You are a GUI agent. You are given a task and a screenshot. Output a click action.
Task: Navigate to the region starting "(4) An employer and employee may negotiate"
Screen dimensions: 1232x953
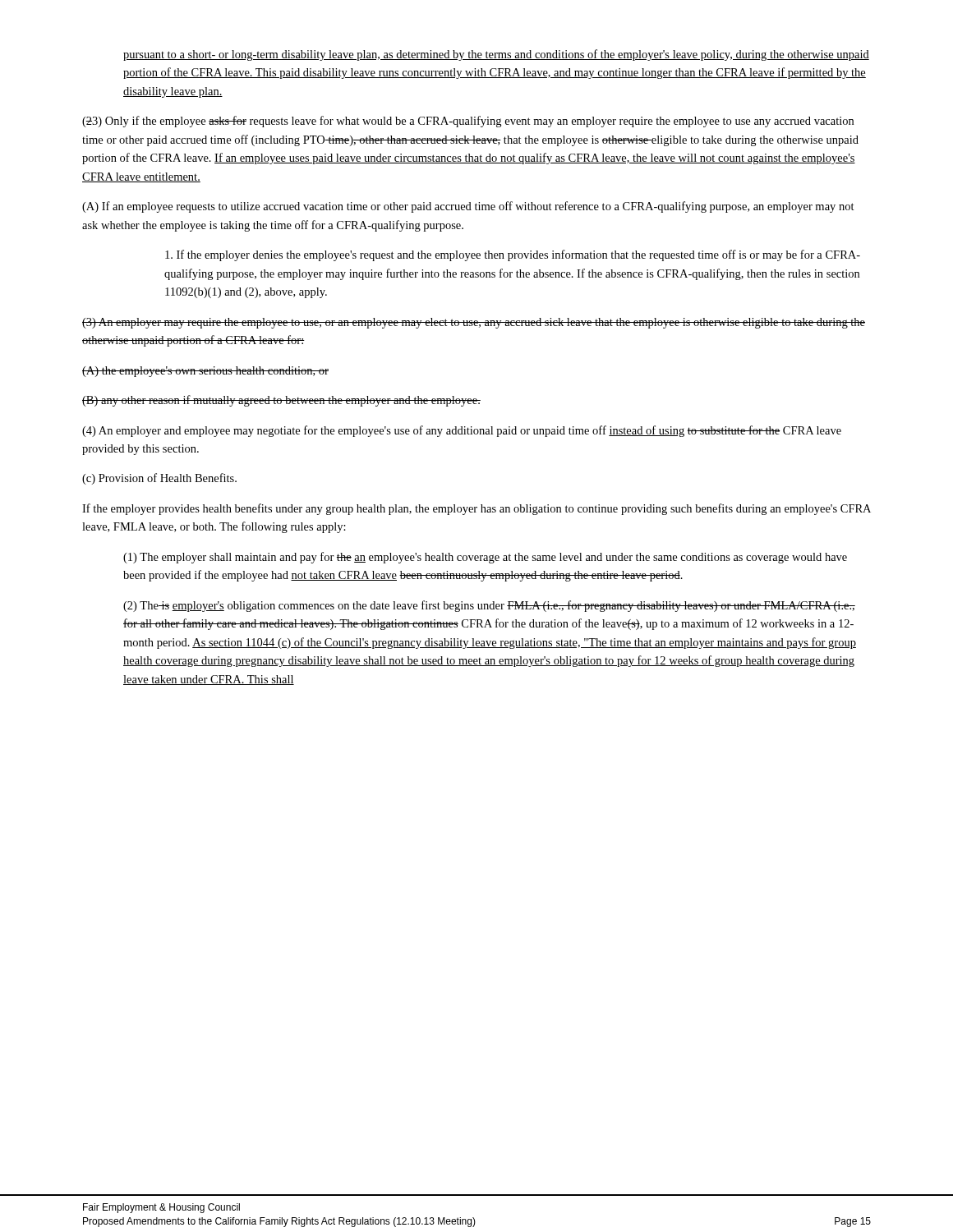click(x=476, y=439)
